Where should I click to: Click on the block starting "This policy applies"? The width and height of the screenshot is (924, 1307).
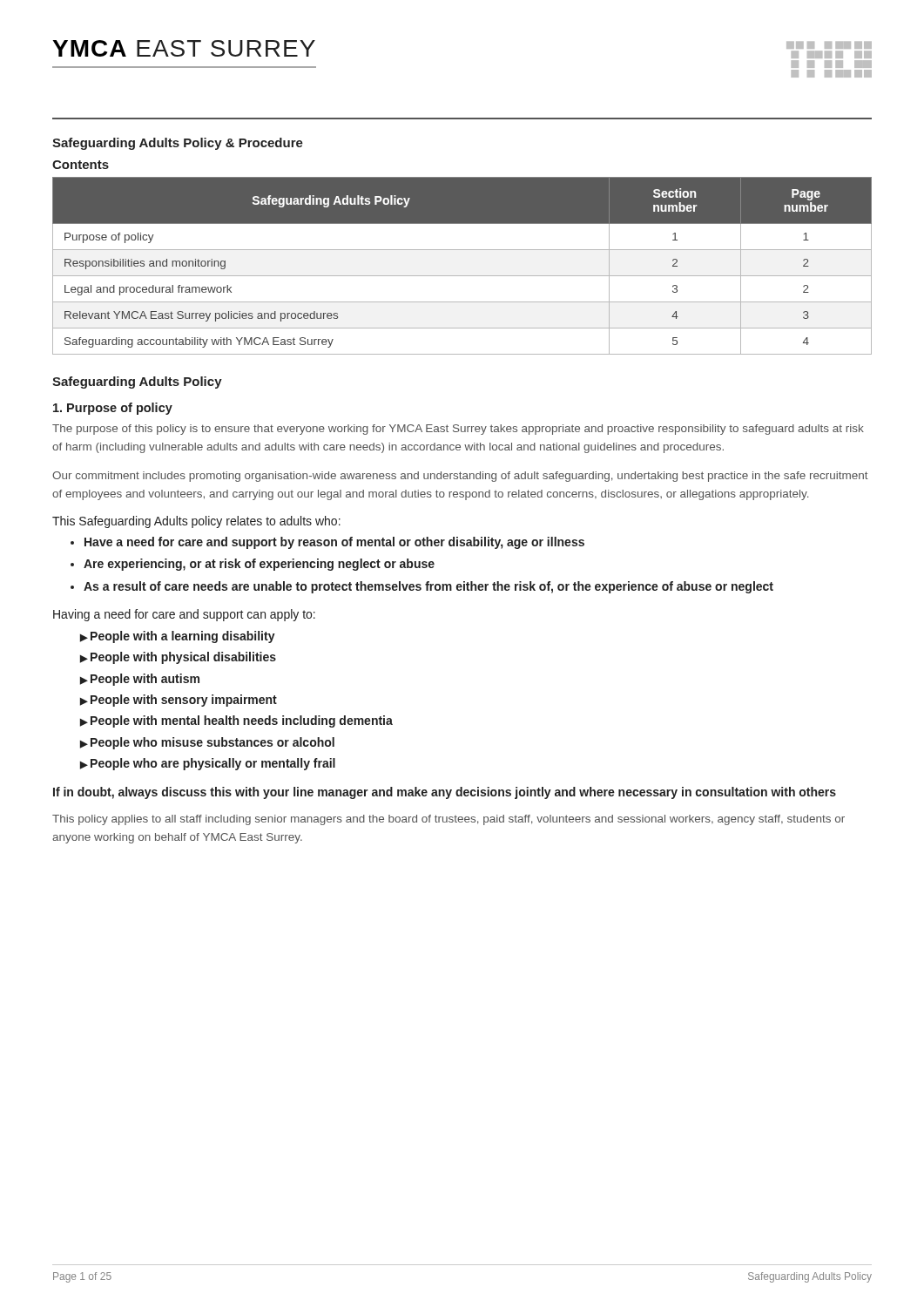449,828
